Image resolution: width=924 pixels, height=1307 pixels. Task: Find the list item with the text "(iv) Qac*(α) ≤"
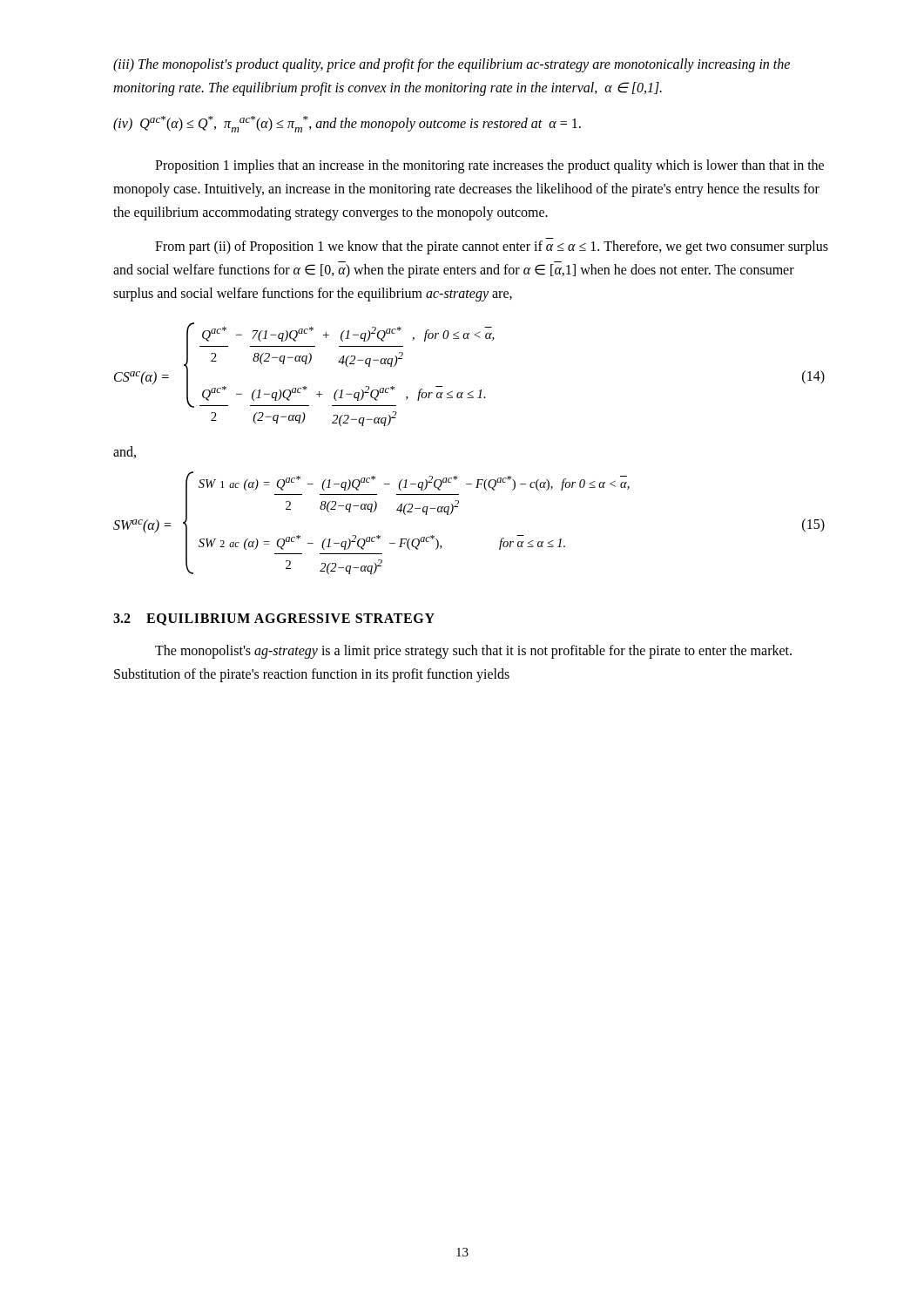471,125
